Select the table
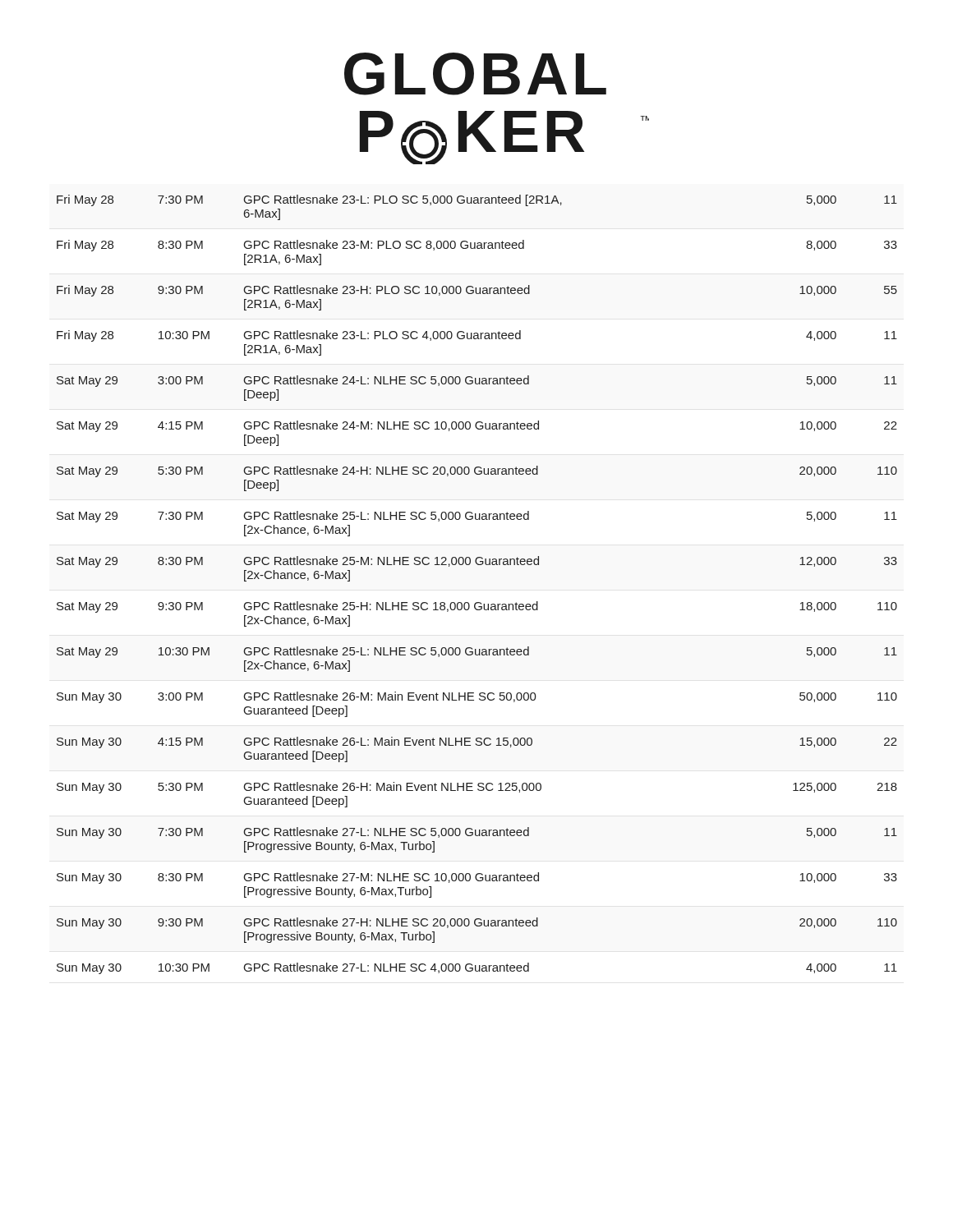Image resolution: width=953 pixels, height=1232 pixels. tap(476, 584)
